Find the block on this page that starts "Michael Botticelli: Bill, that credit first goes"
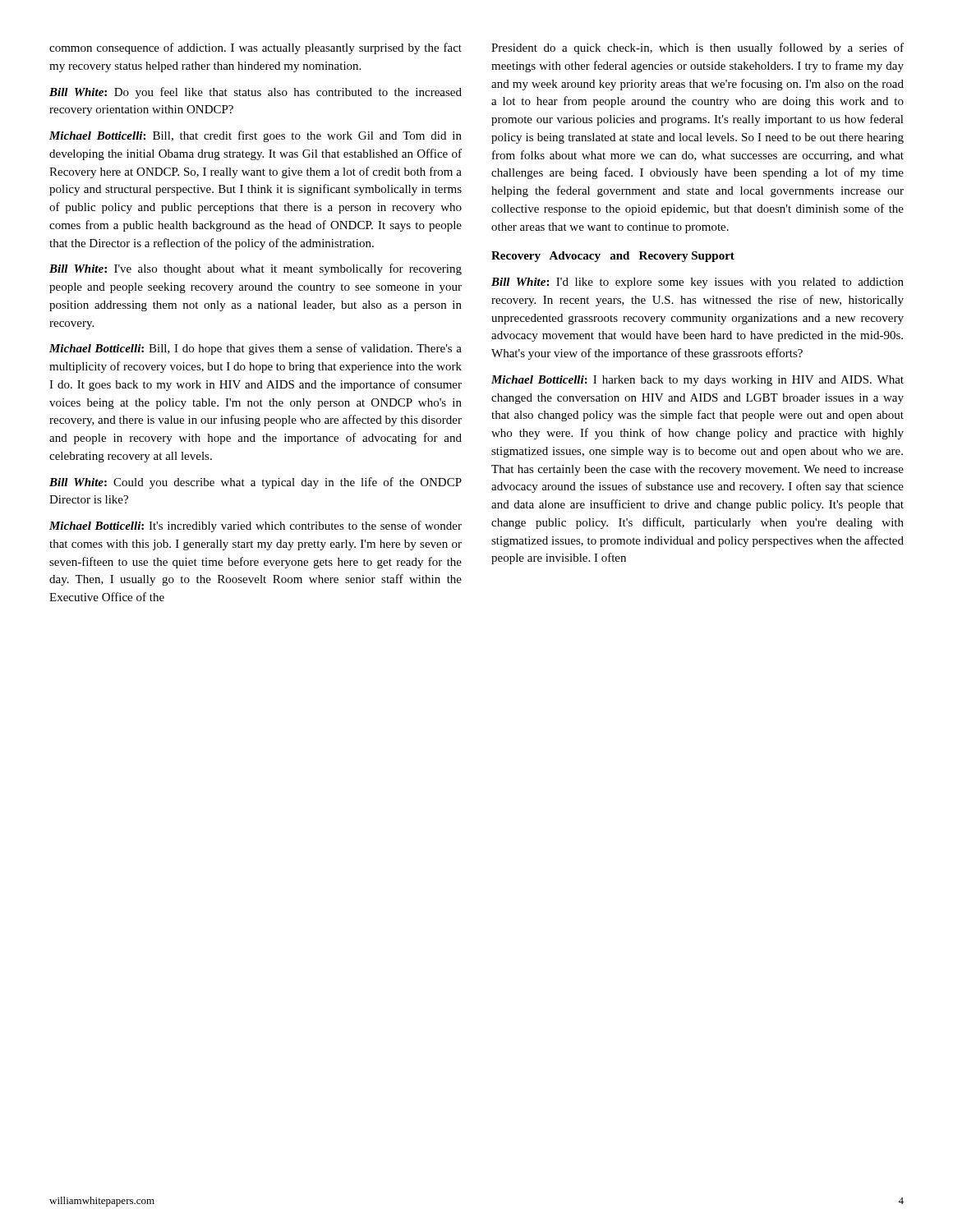Image resolution: width=953 pixels, height=1232 pixels. coord(255,190)
